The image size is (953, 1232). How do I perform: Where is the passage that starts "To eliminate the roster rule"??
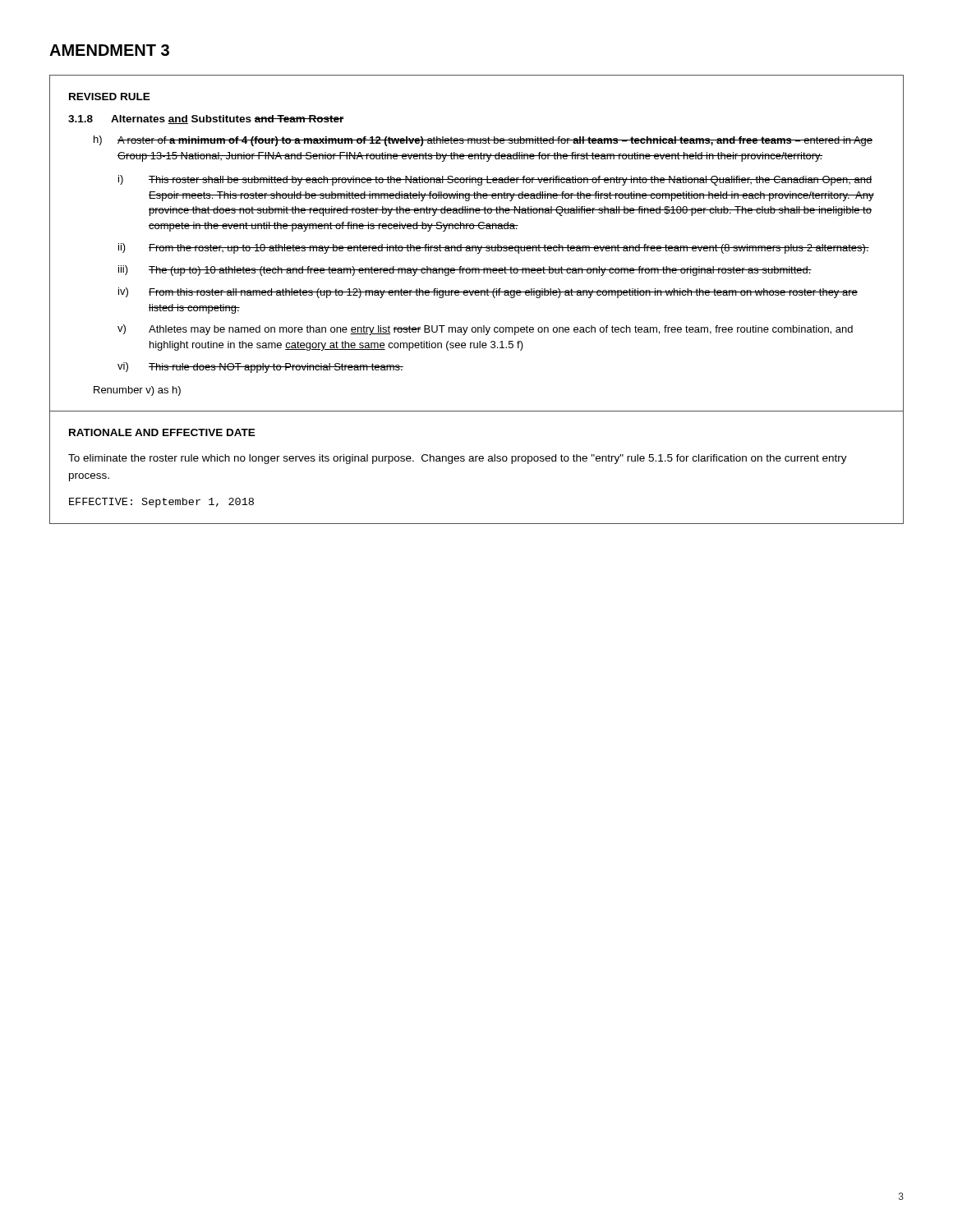(457, 466)
